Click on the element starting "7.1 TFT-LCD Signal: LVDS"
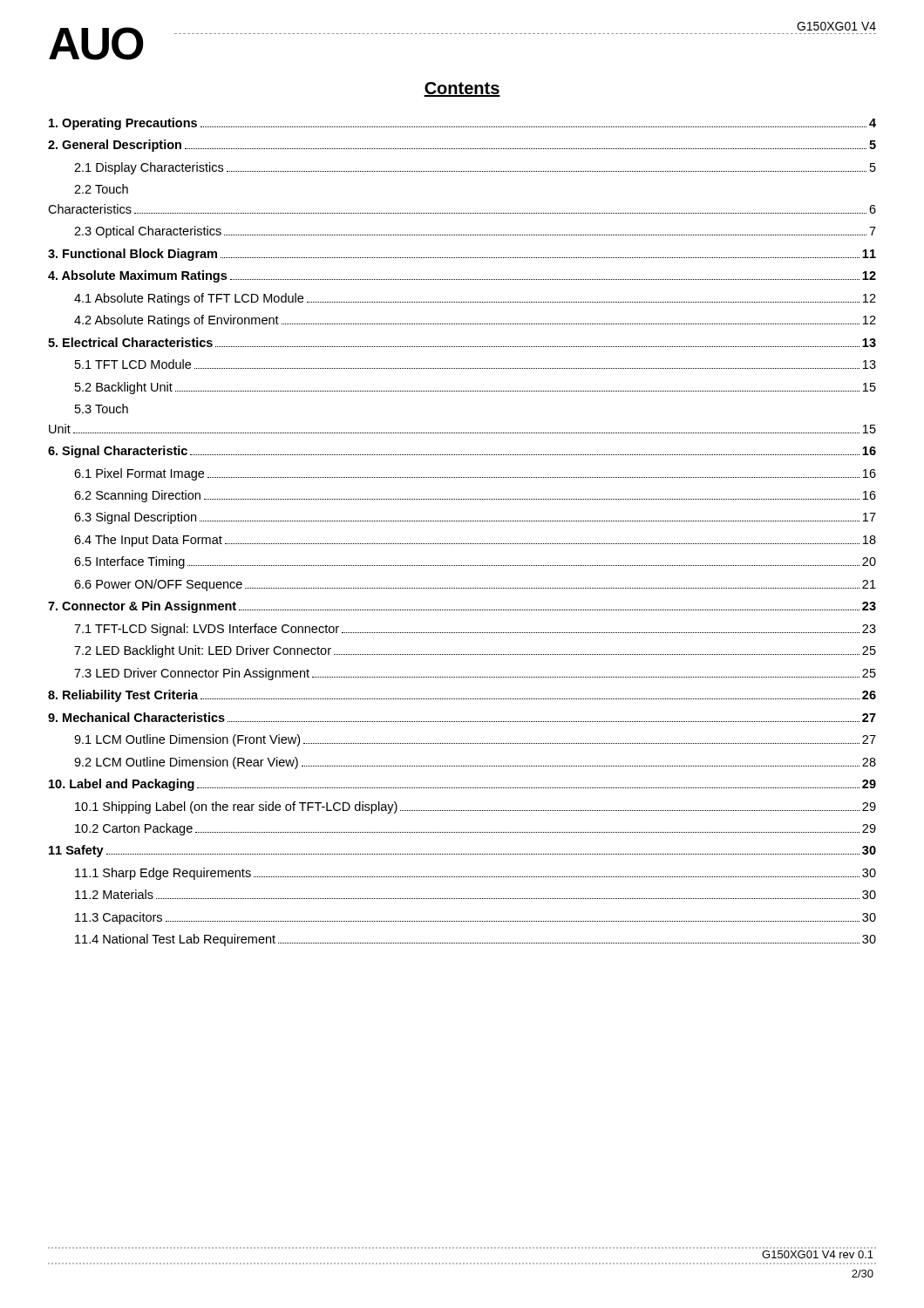Viewport: 924px width, 1308px height. point(475,629)
